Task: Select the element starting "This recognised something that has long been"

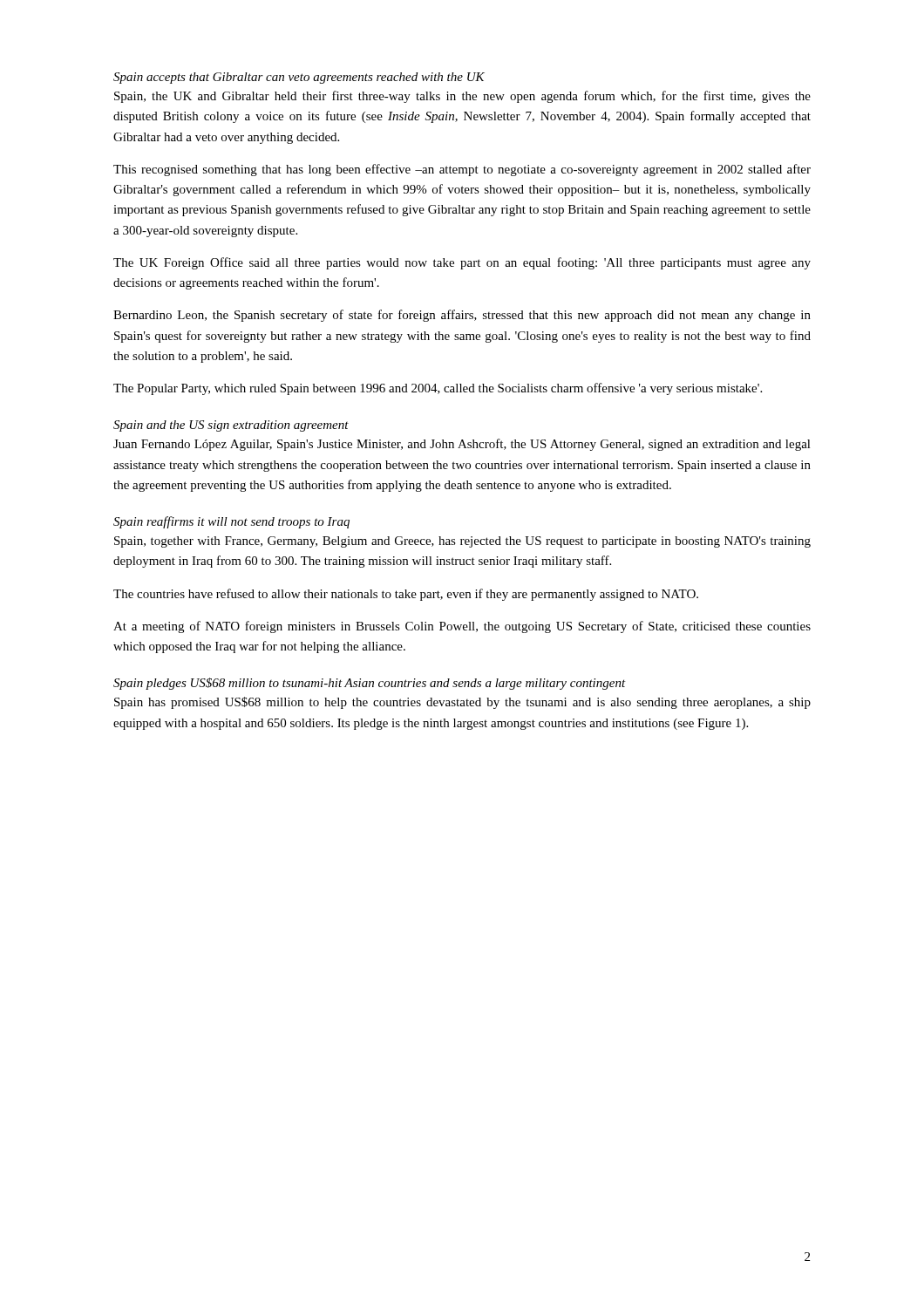Action: click(462, 199)
